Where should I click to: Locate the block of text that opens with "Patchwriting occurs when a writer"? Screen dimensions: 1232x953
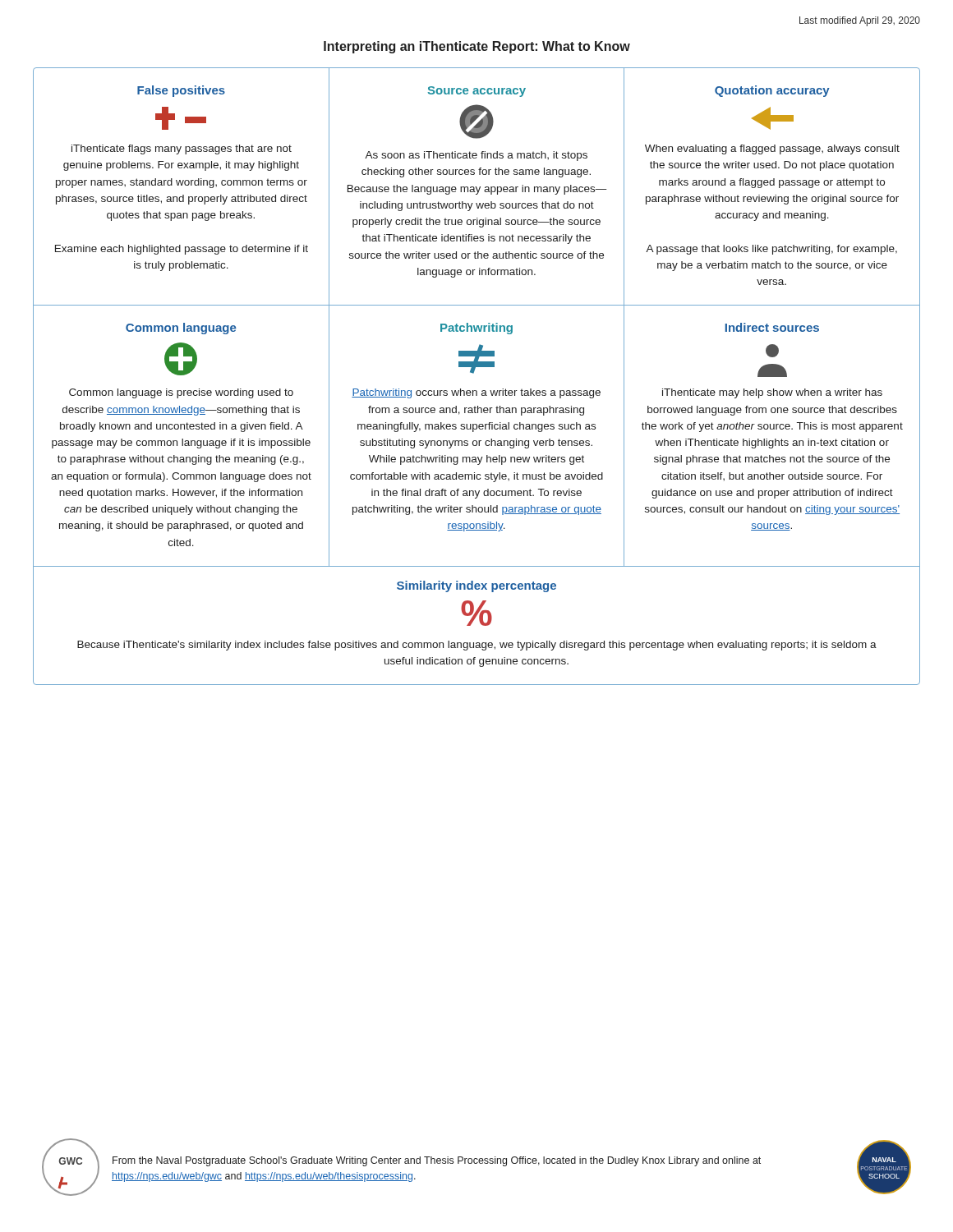[476, 459]
